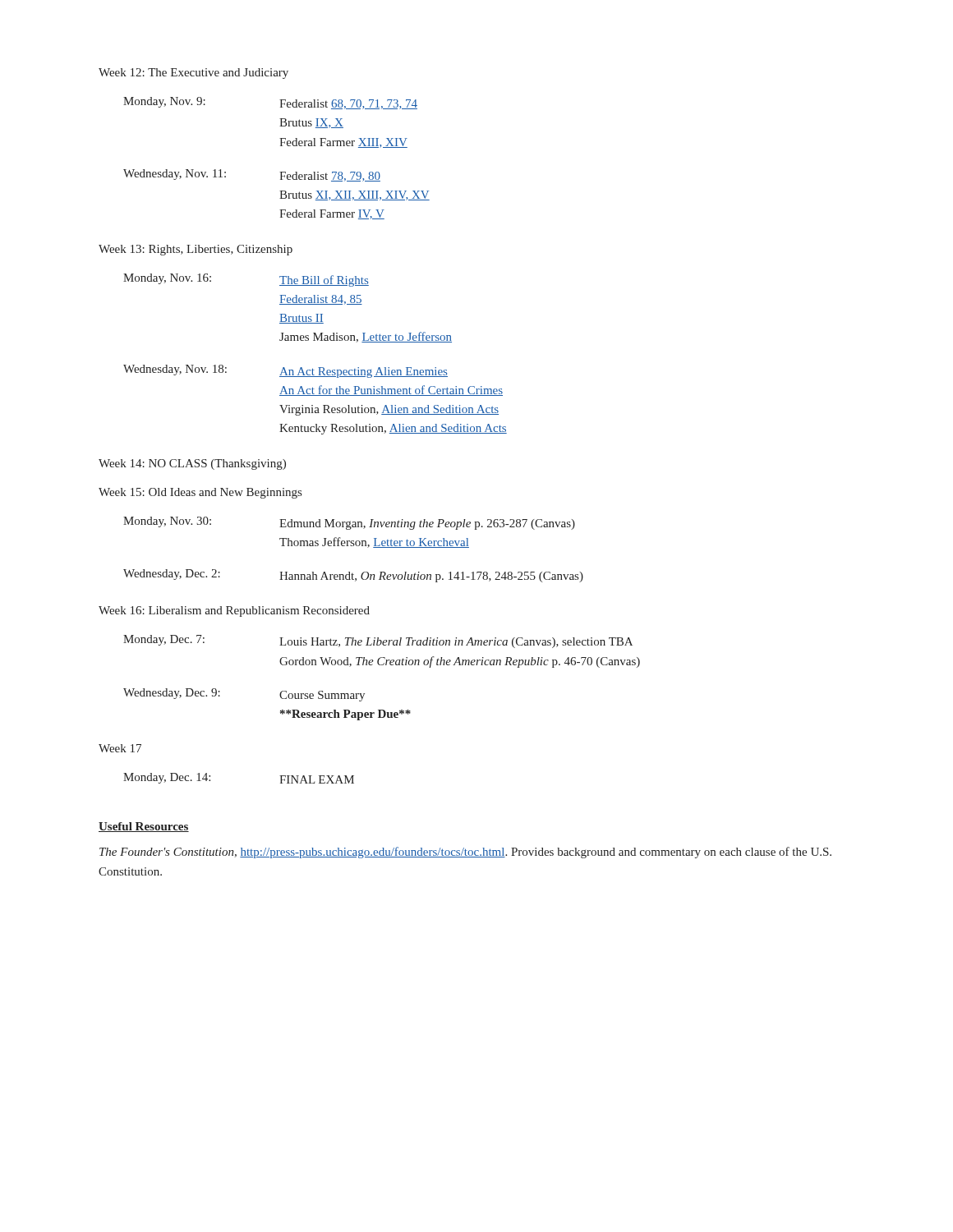Point to the element starting "Wednesday, Dec. 9: Course Summary"
This screenshot has height=1232, width=953.
pyautogui.click(x=175, y=694)
